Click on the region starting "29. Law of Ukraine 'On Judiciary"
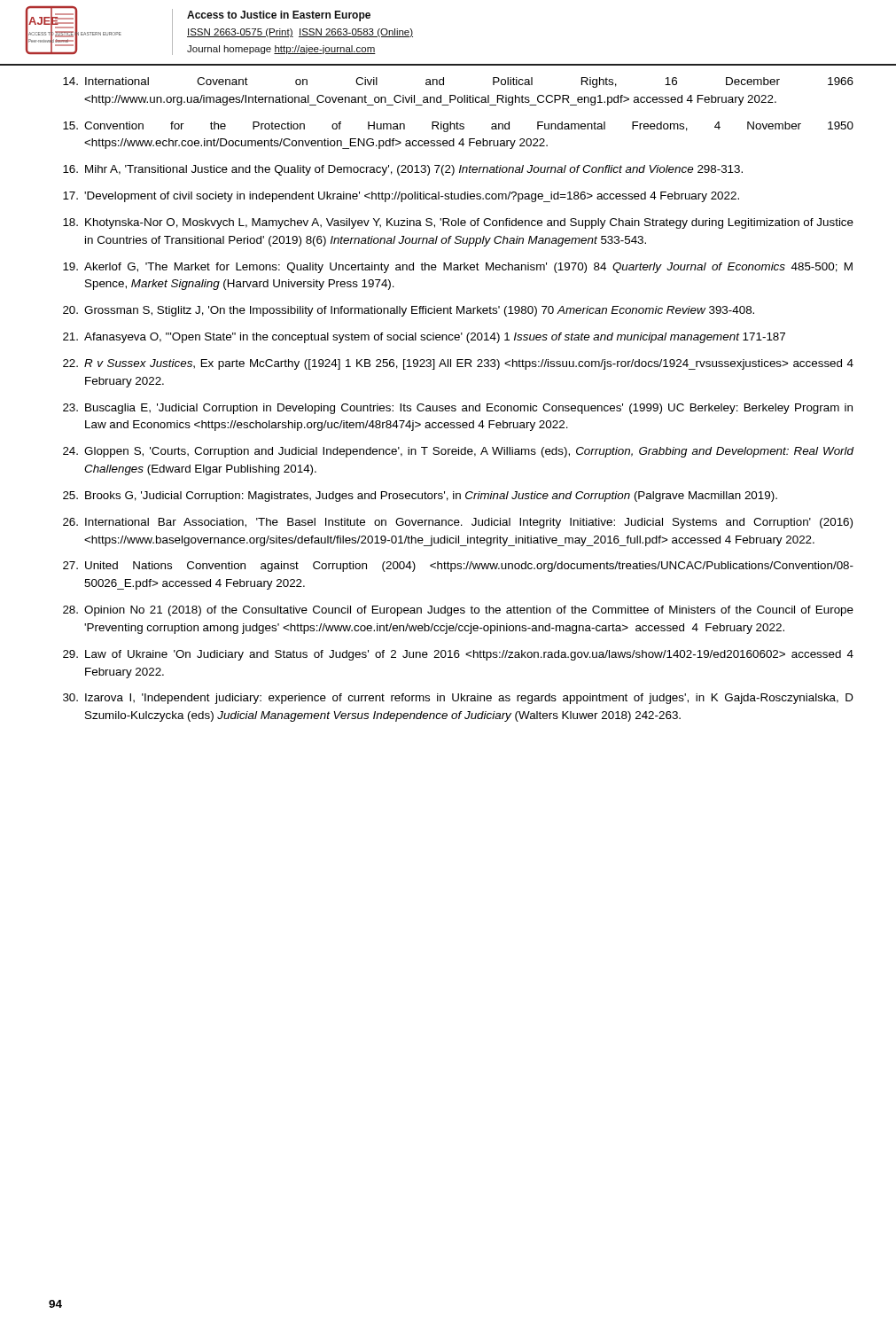Image resolution: width=896 pixels, height=1330 pixels. [451, 663]
